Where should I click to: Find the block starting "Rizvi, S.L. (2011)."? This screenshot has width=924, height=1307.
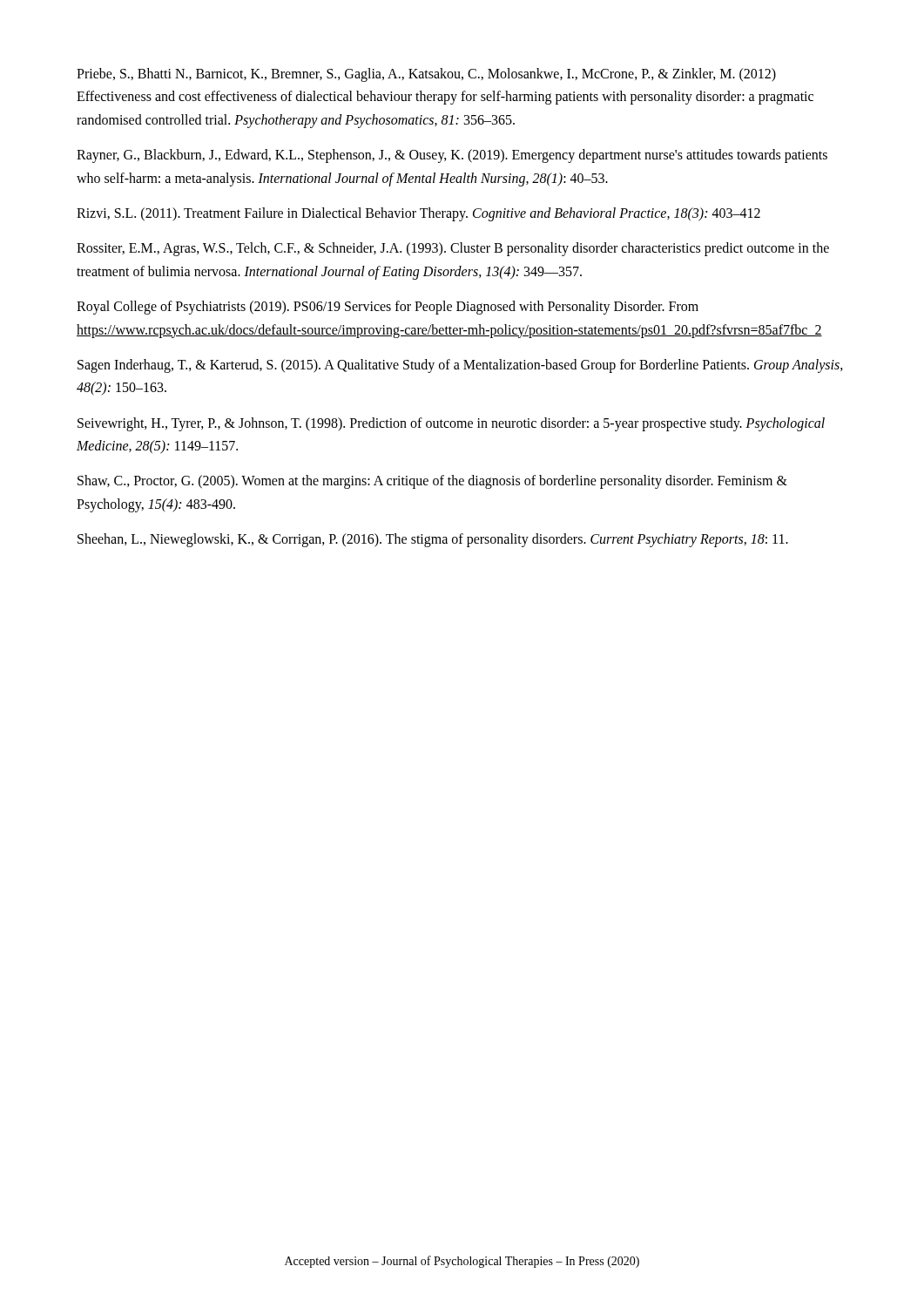pyautogui.click(x=419, y=213)
